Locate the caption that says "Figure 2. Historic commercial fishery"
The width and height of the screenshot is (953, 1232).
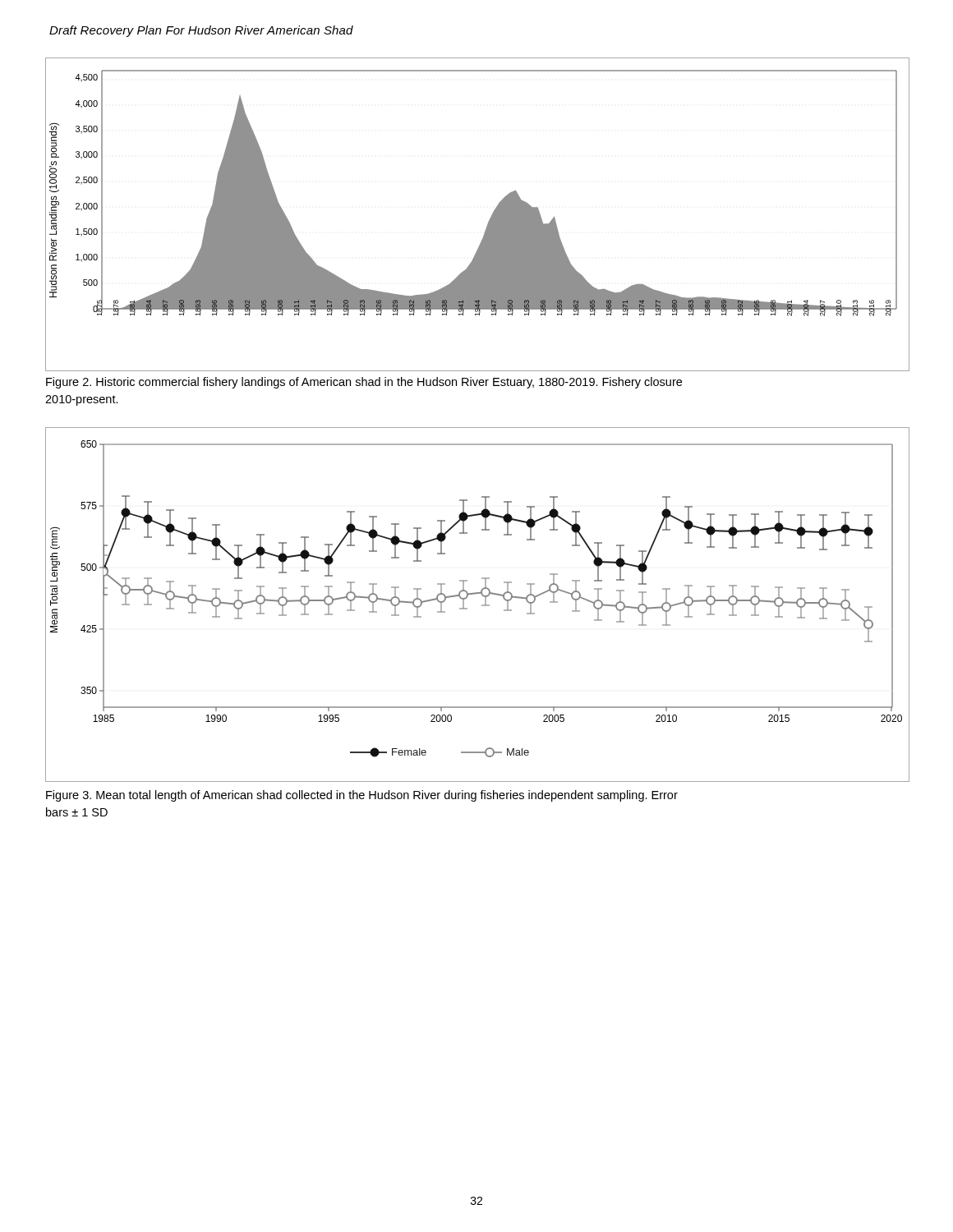pyautogui.click(x=364, y=391)
